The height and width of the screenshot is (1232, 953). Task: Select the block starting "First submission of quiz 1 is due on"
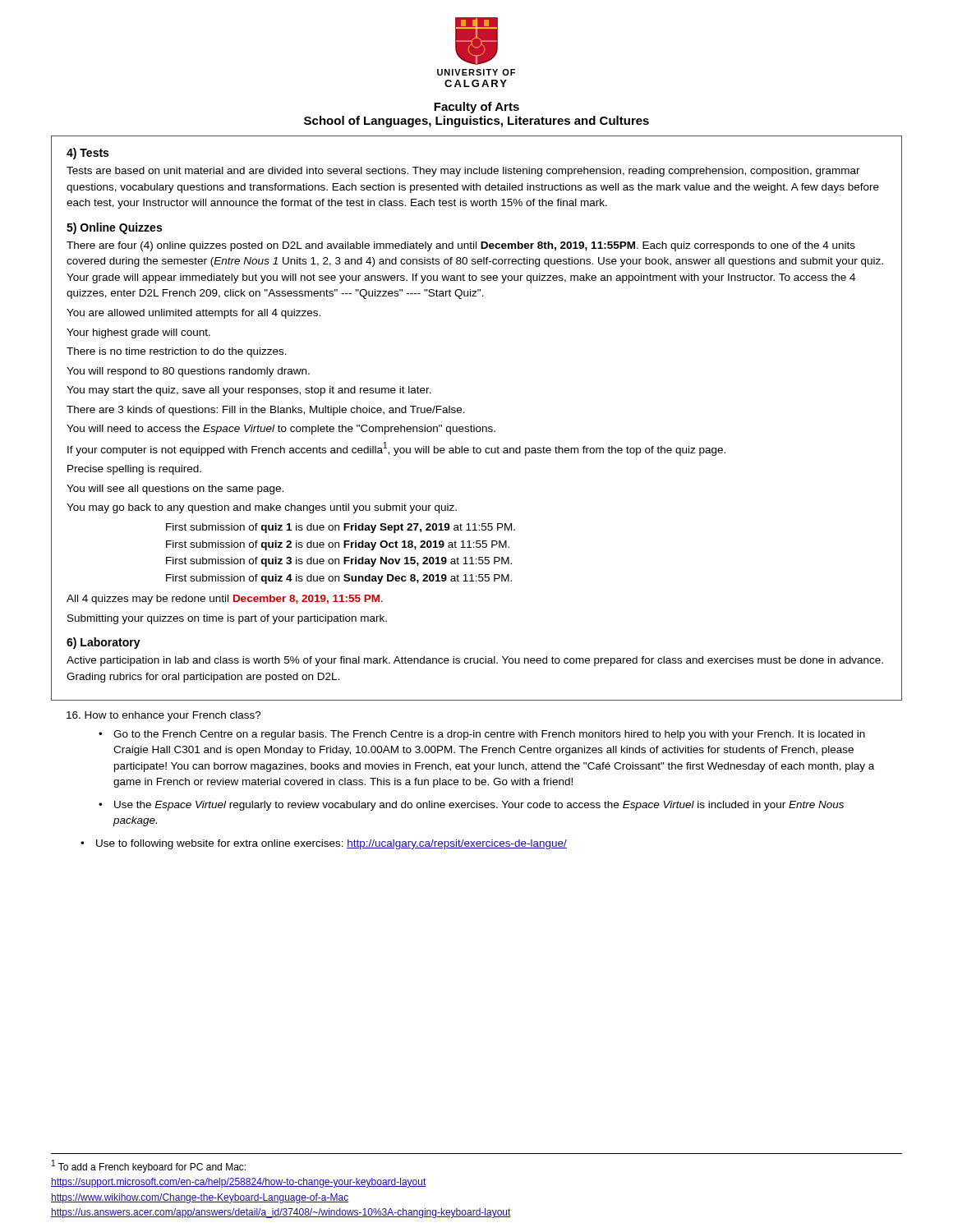pyautogui.click(x=341, y=527)
